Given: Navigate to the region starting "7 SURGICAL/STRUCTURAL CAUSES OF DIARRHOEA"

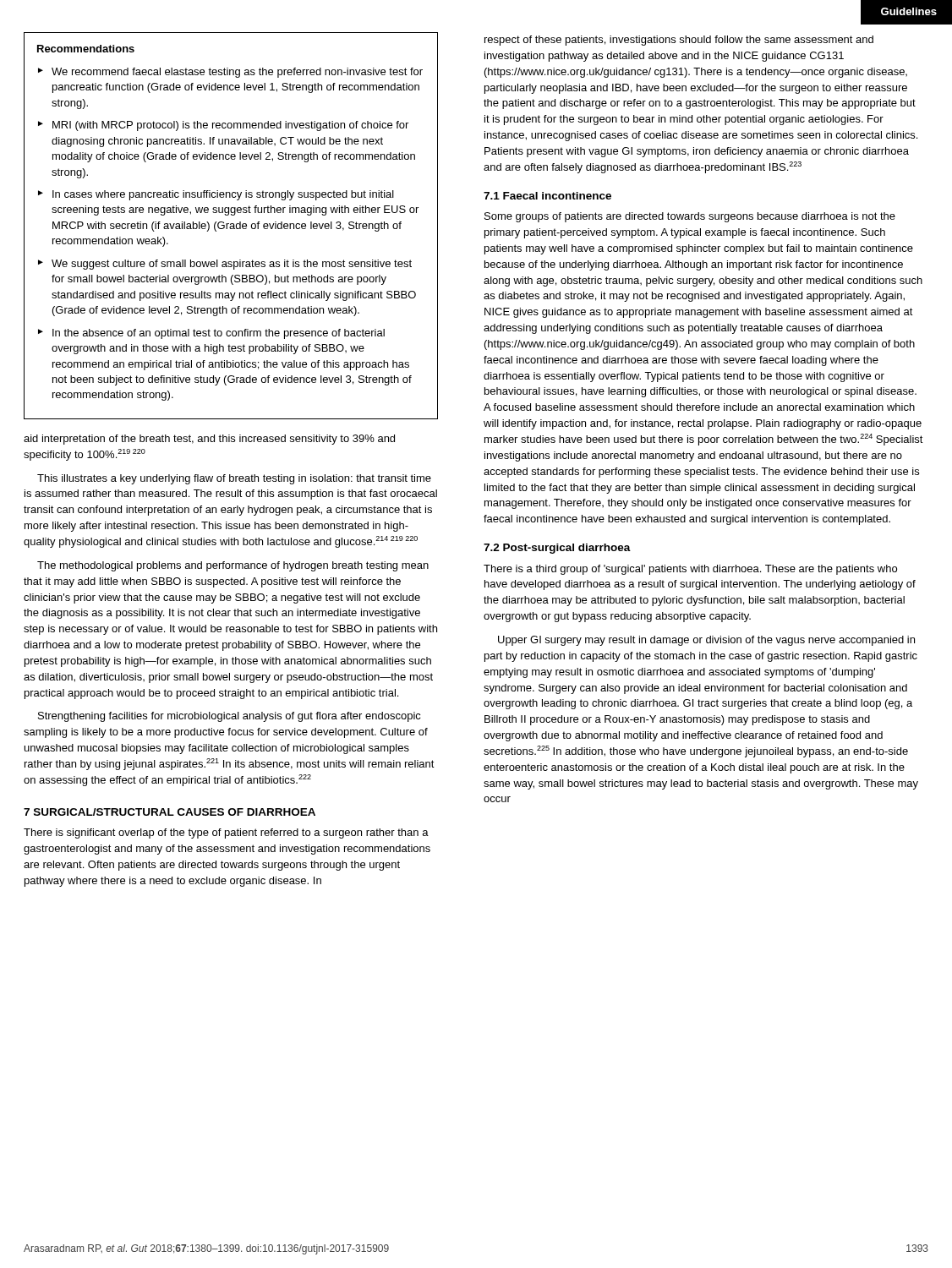Looking at the screenshot, I should click(170, 812).
